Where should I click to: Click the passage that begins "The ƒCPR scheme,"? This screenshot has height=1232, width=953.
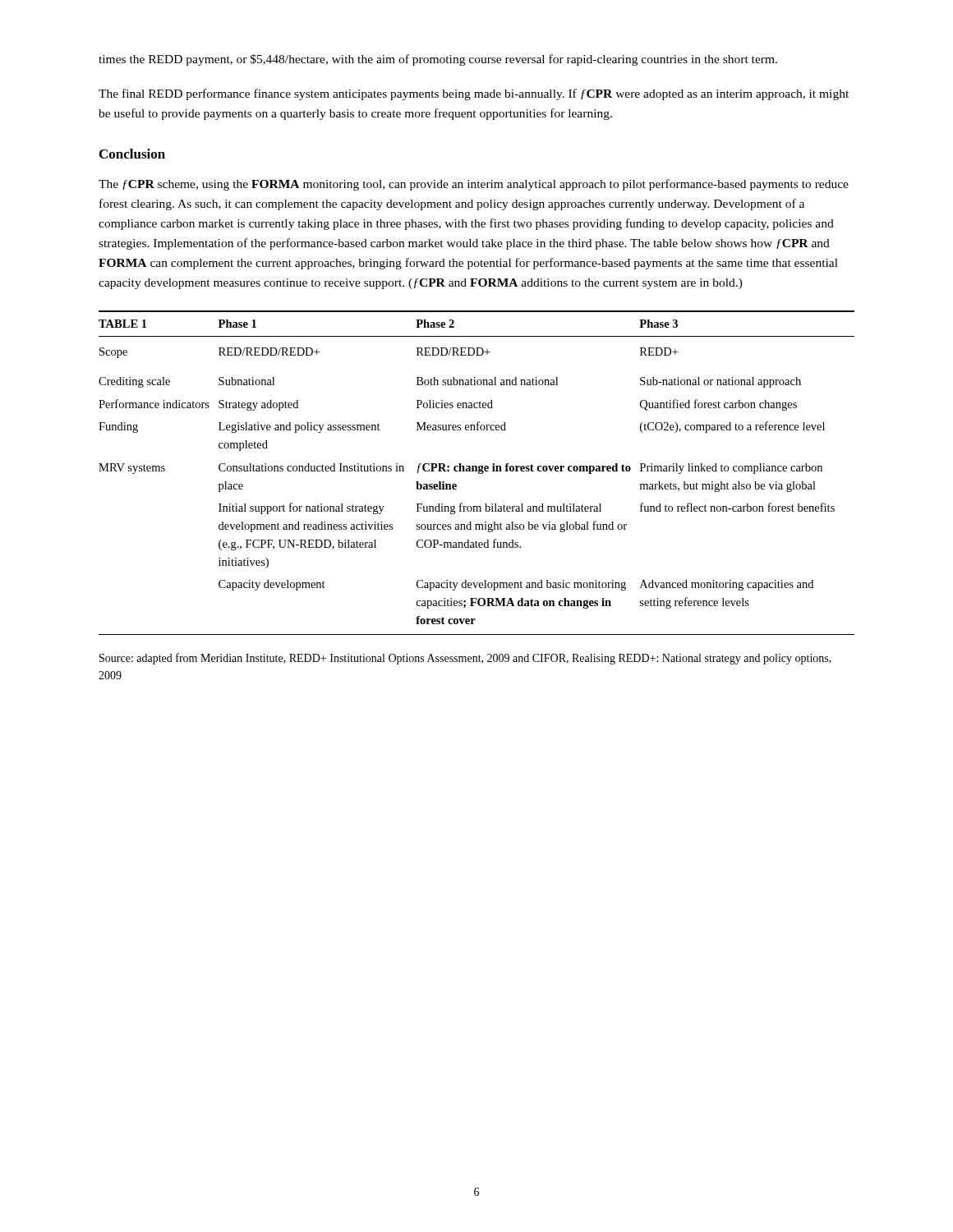click(x=474, y=233)
